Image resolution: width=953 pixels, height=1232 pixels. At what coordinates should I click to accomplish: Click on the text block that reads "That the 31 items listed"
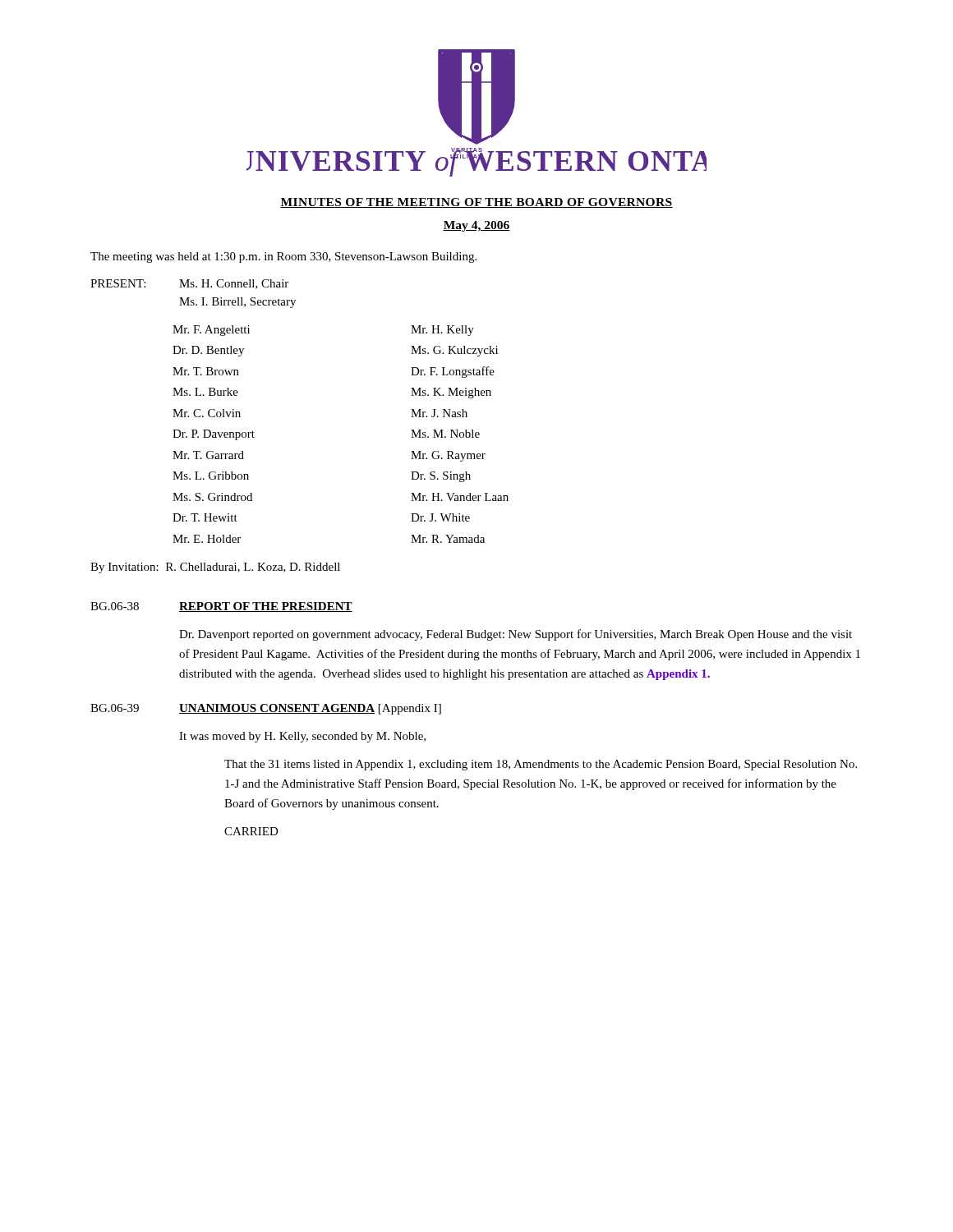(x=541, y=783)
